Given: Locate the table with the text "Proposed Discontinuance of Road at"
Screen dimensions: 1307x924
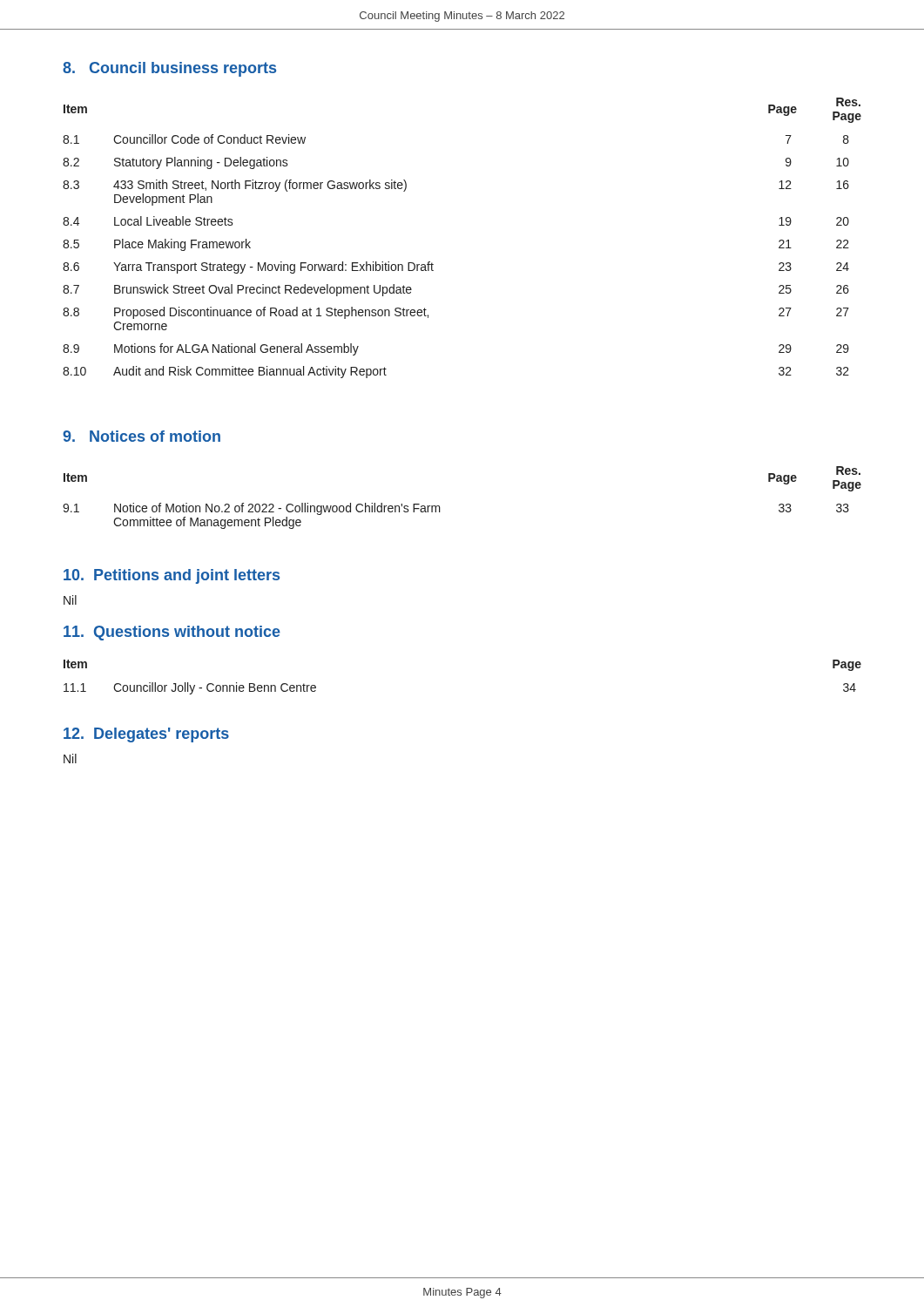Looking at the screenshot, I should point(462,237).
